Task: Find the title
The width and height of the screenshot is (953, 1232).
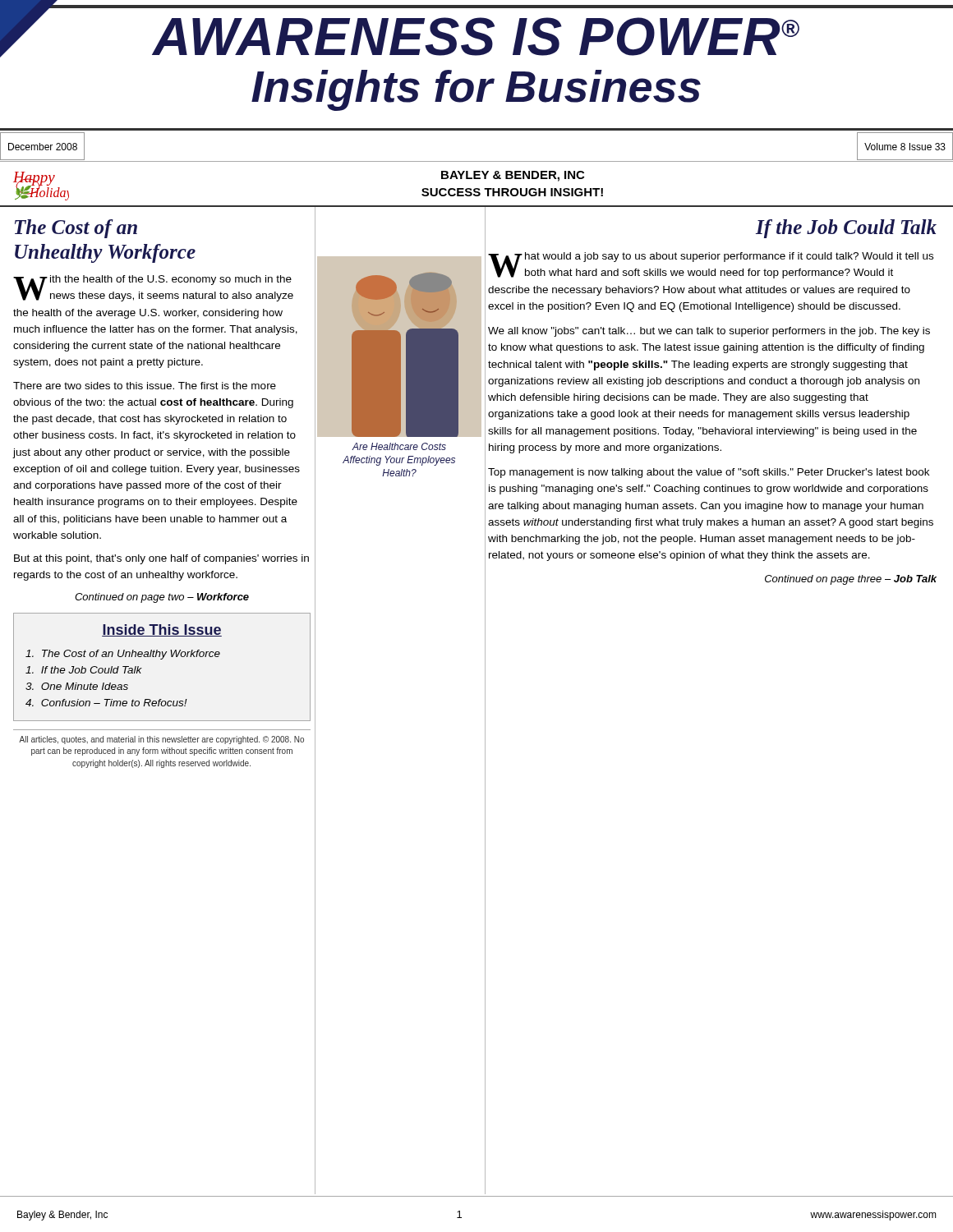Action: pos(476,60)
